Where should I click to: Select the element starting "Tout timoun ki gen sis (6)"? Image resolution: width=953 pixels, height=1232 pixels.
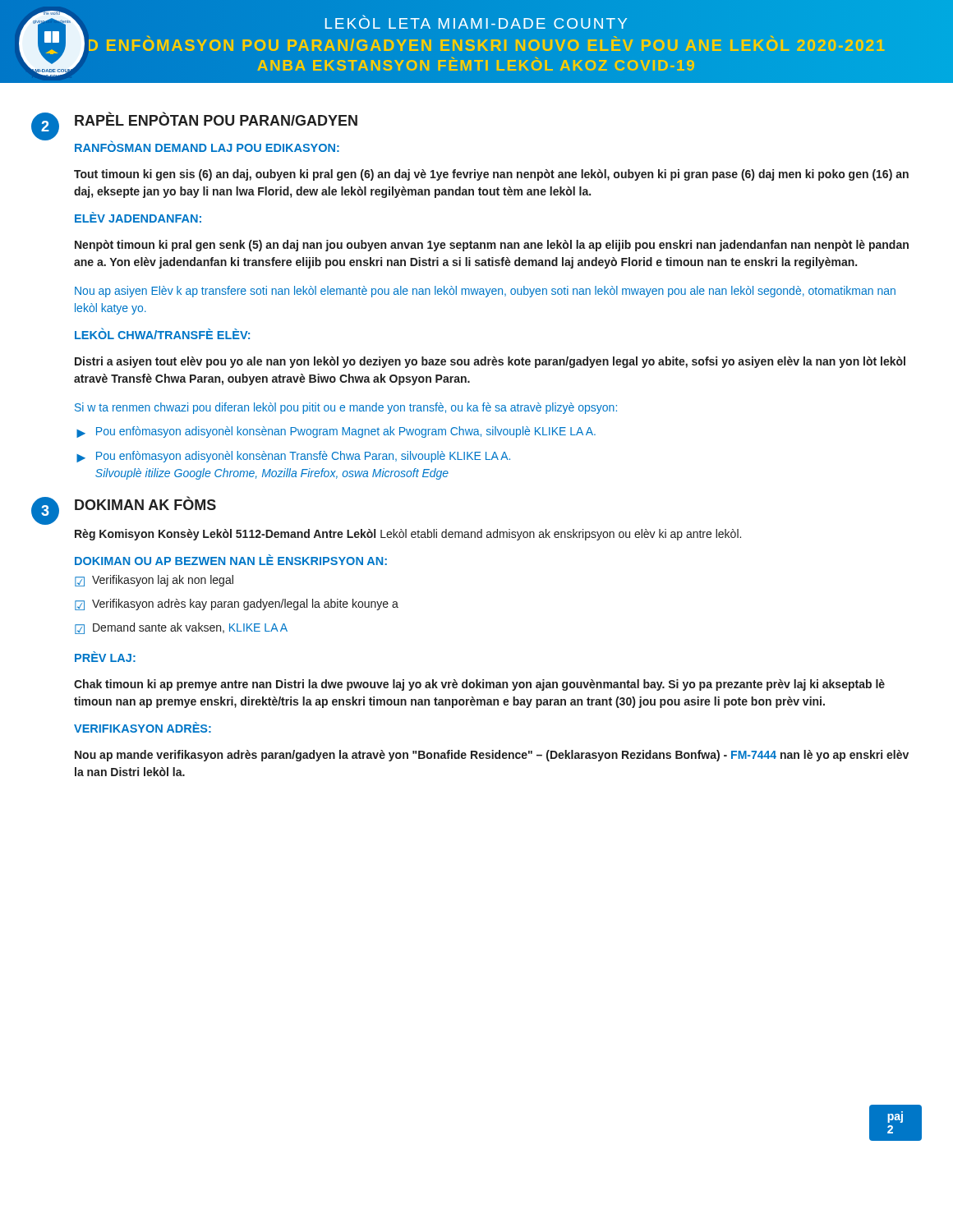[494, 183]
